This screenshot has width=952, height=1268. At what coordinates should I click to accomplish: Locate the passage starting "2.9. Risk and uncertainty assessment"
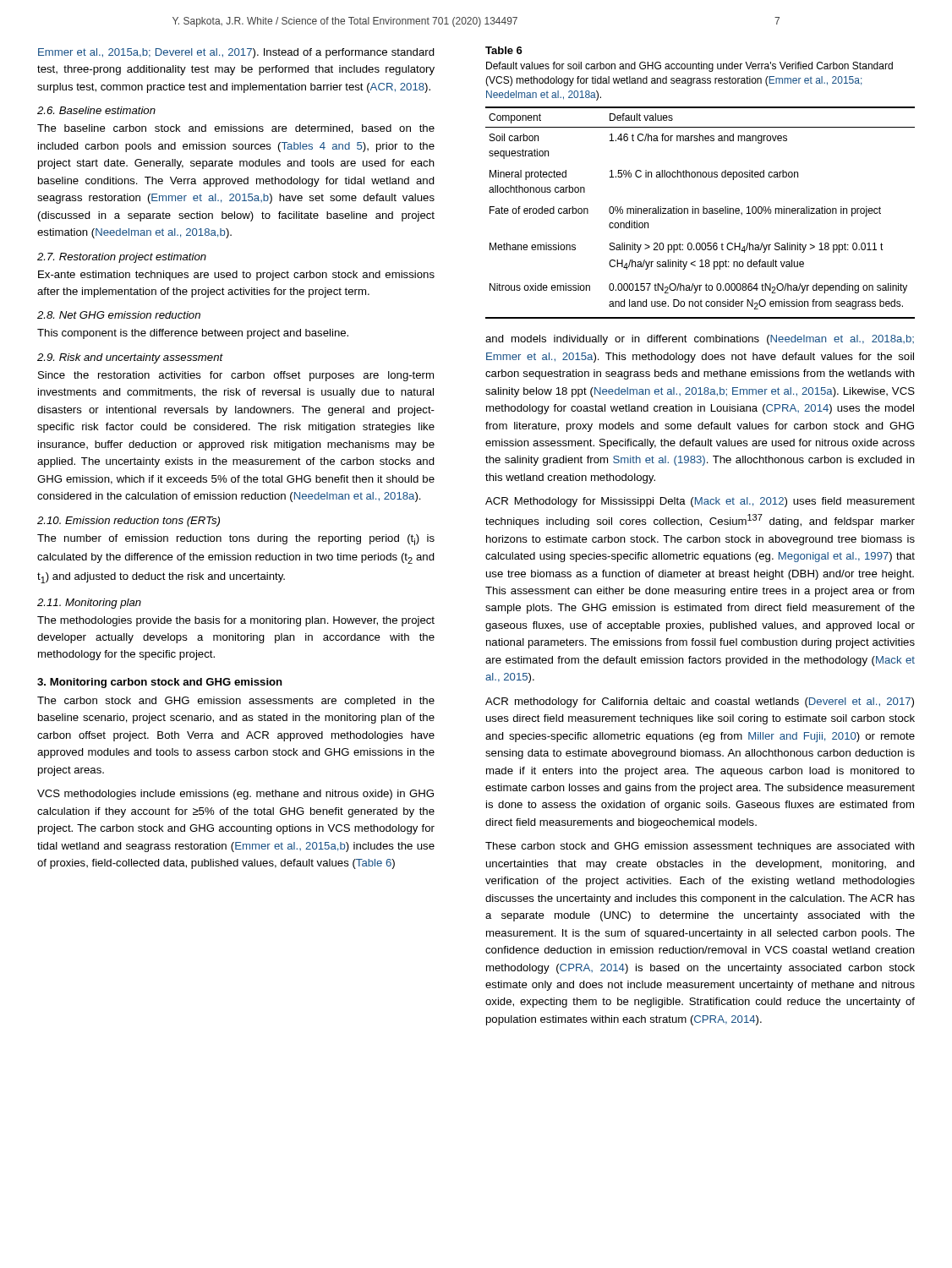(x=130, y=357)
